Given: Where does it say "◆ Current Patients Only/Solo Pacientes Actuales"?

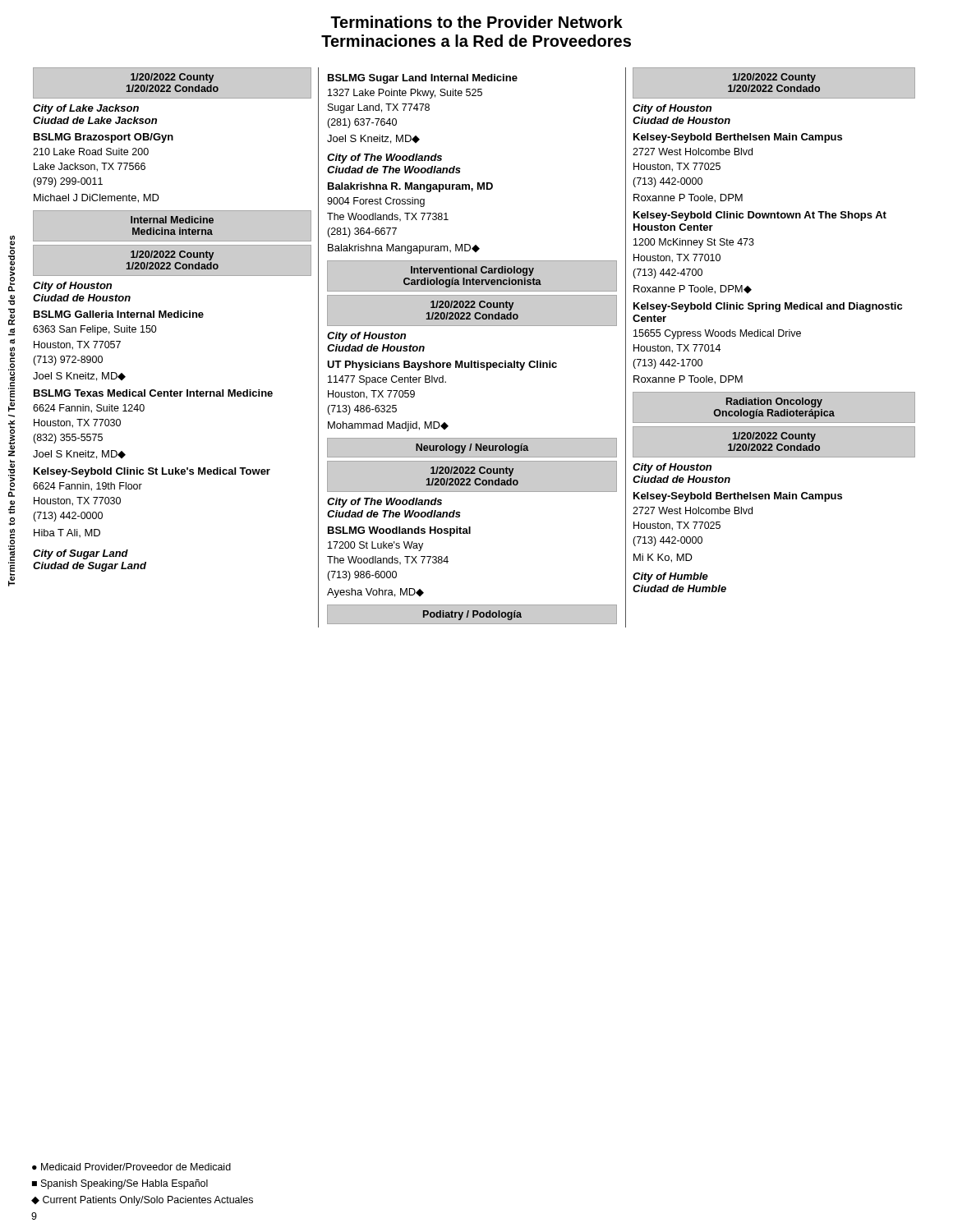Looking at the screenshot, I should pyautogui.click(x=142, y=1200).
